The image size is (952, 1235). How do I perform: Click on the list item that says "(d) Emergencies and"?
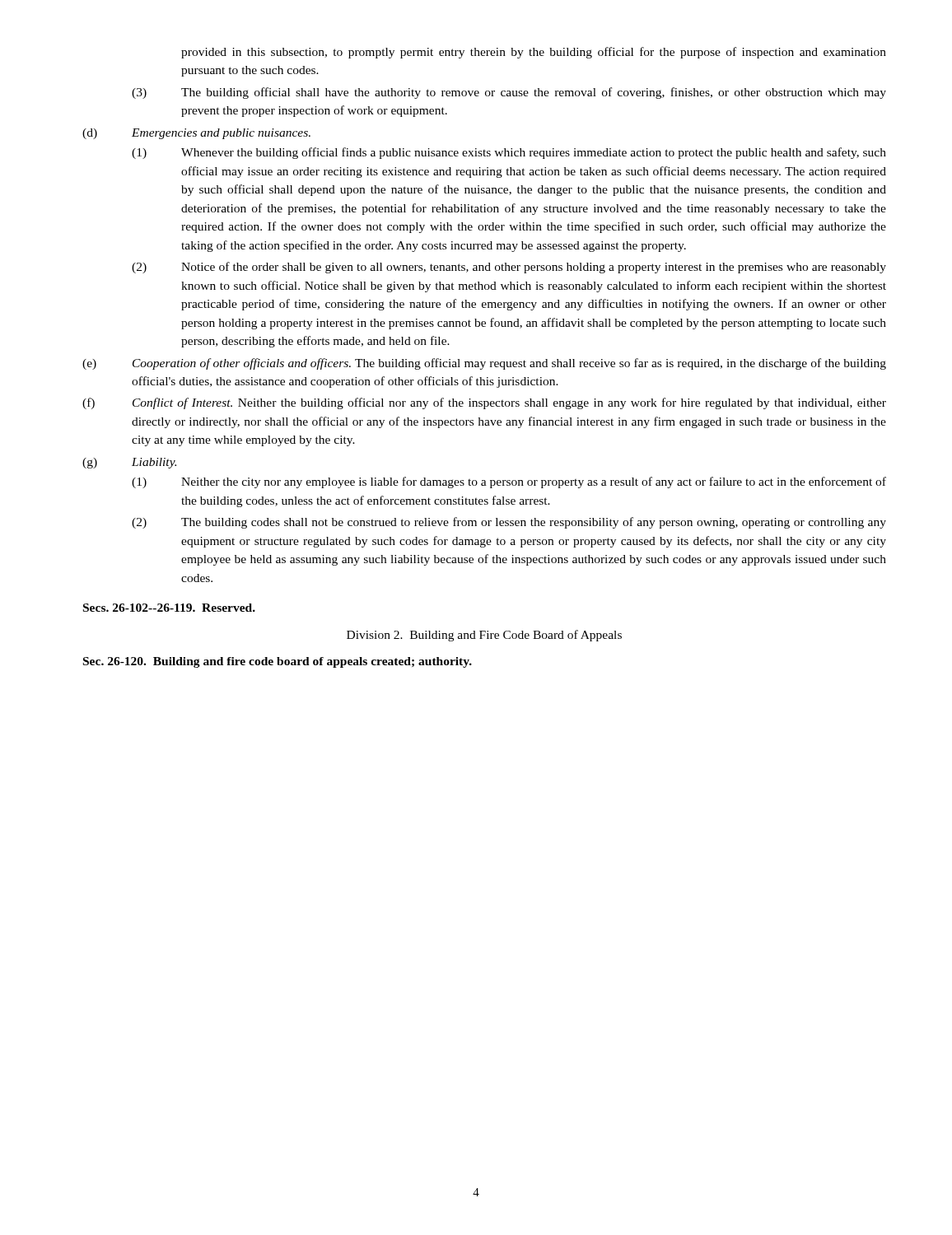click(x=196, y=134)
